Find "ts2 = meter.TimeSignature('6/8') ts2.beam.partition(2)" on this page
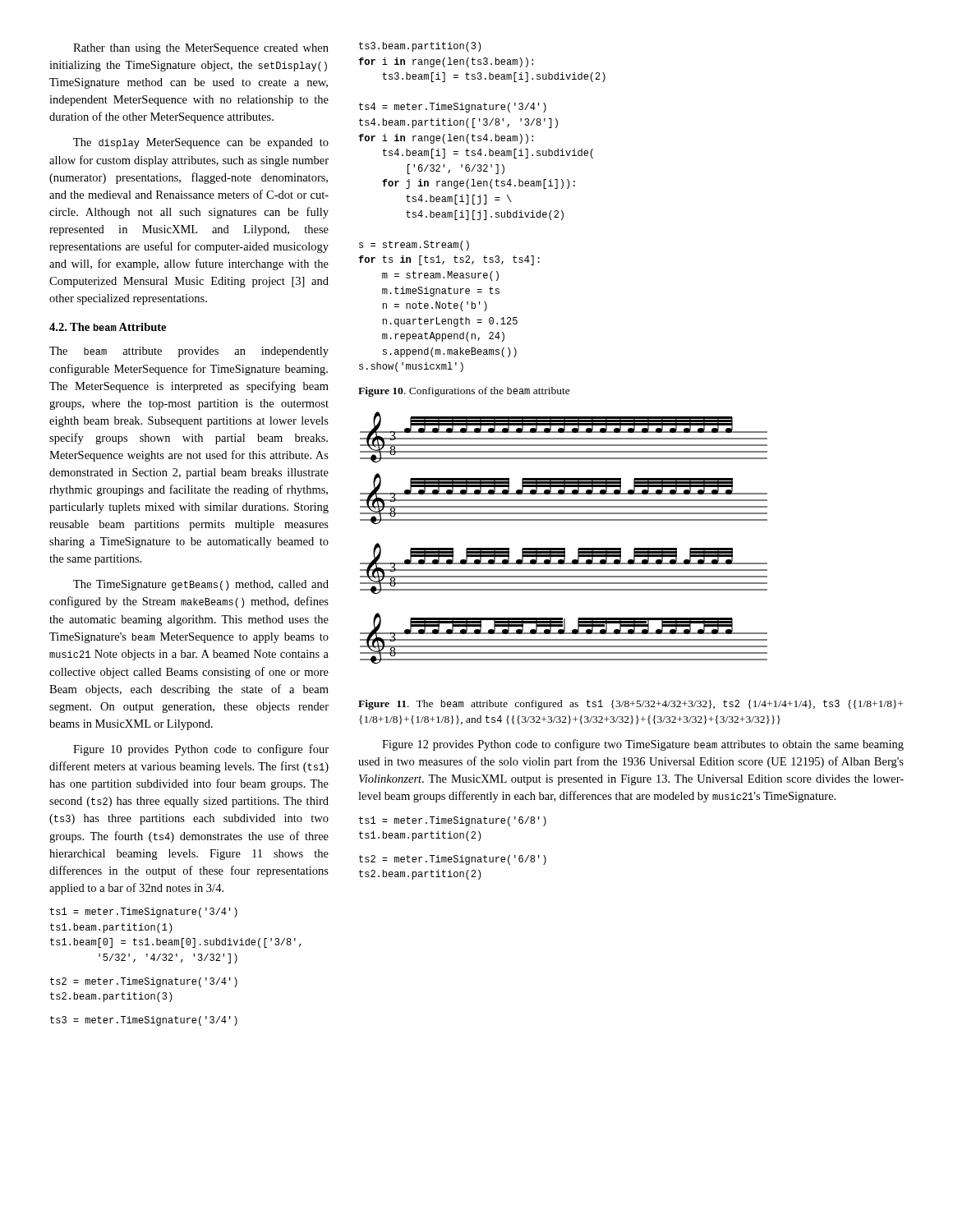953x1232 pixels. point(453,860)
